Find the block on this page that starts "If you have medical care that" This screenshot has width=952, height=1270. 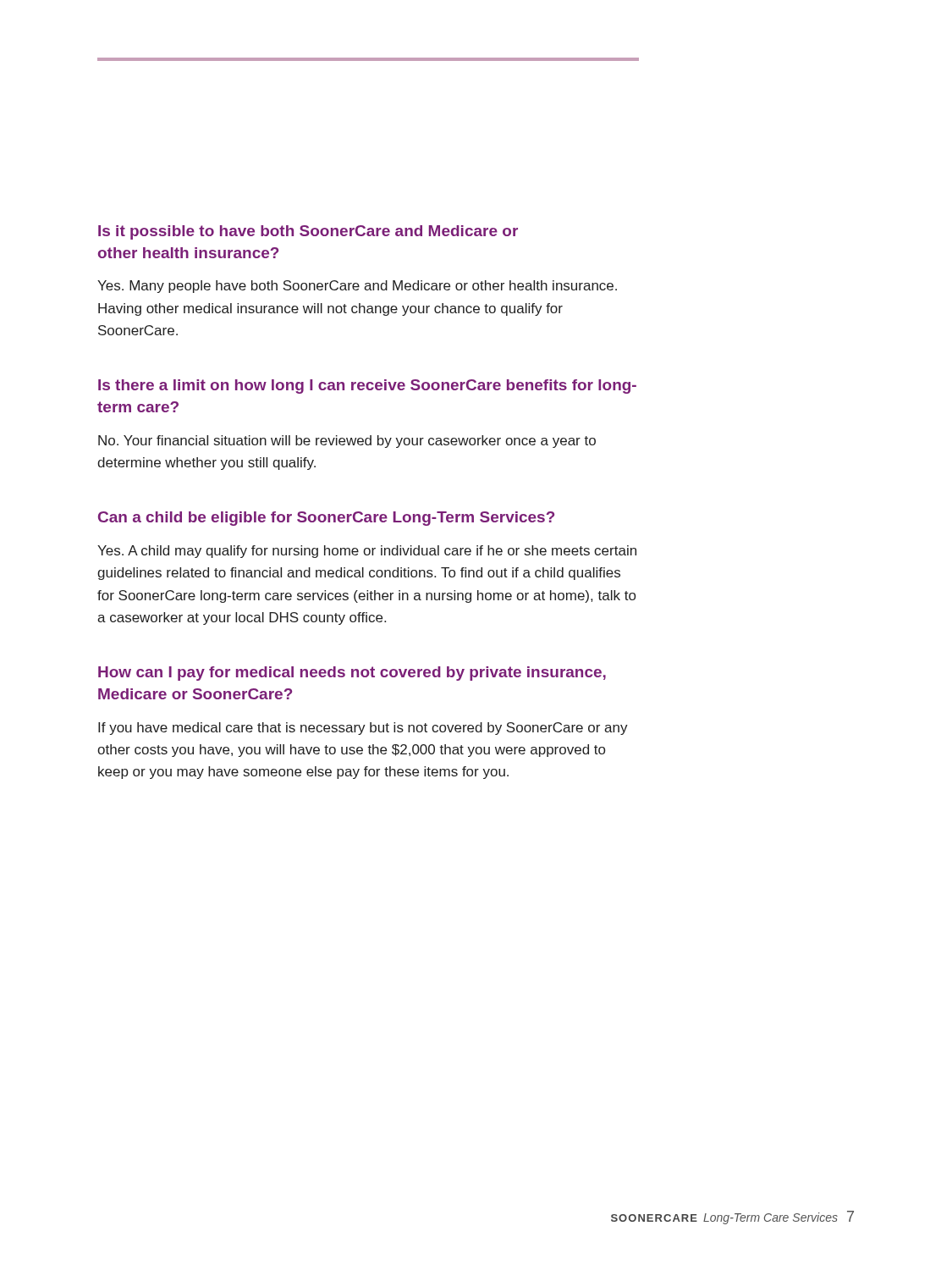pos(362,750)
